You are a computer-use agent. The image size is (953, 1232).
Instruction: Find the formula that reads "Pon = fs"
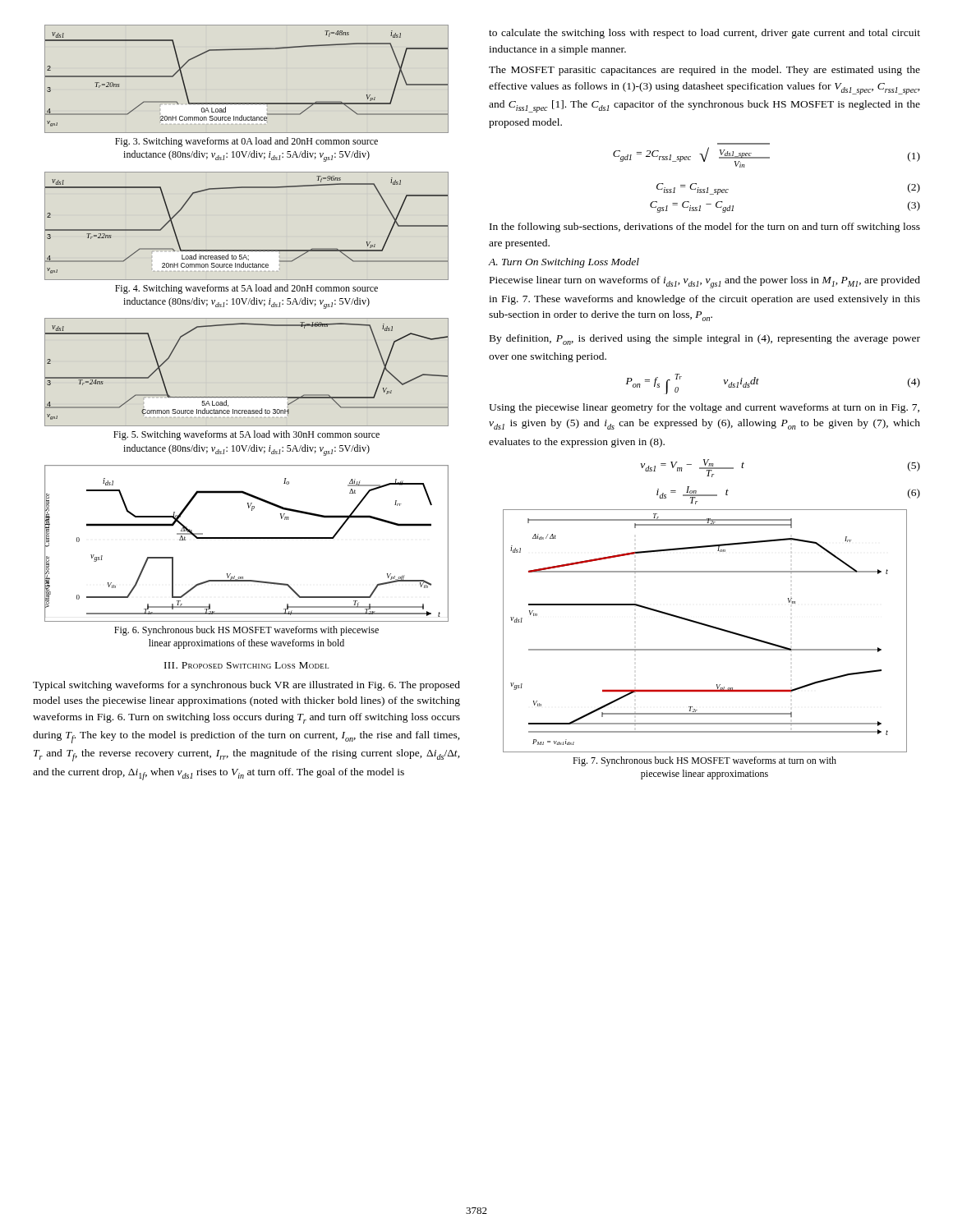pyautogui.click(x=658, y=384)
